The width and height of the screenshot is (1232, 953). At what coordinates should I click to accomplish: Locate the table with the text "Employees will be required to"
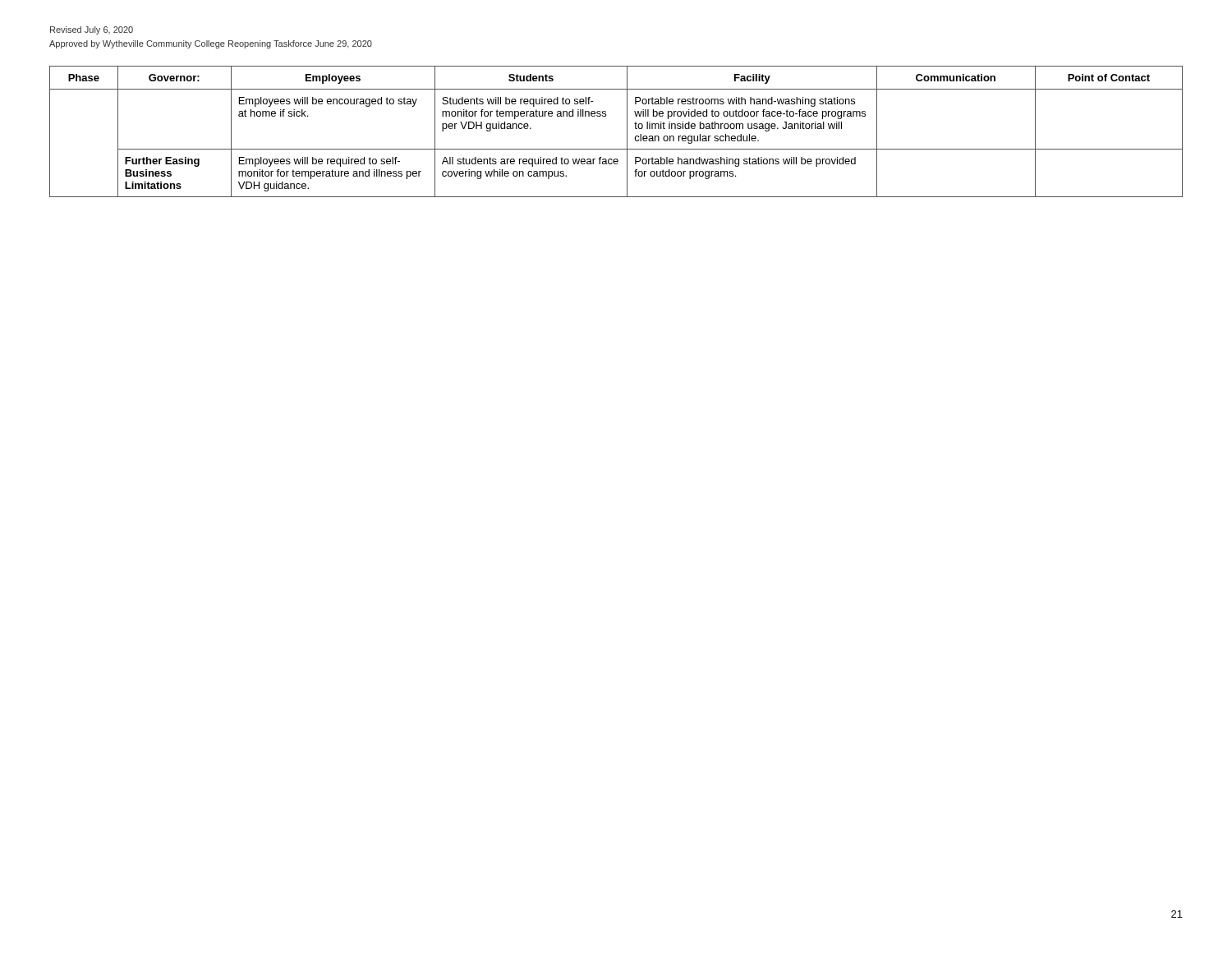[616, 131]
